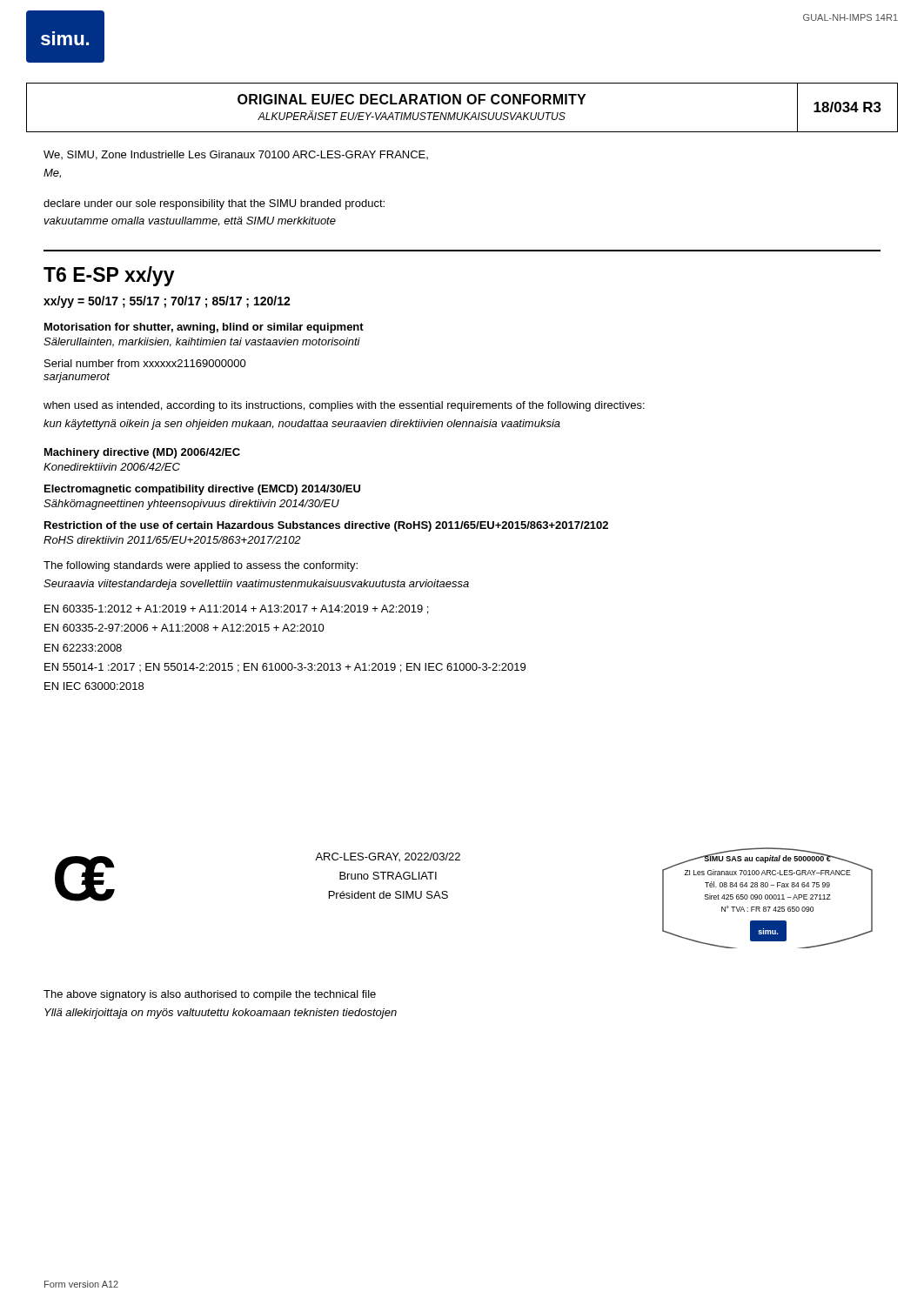
Task: Locate the text block containing "We, SIMU, Zone"
Action: pos(236,155)
